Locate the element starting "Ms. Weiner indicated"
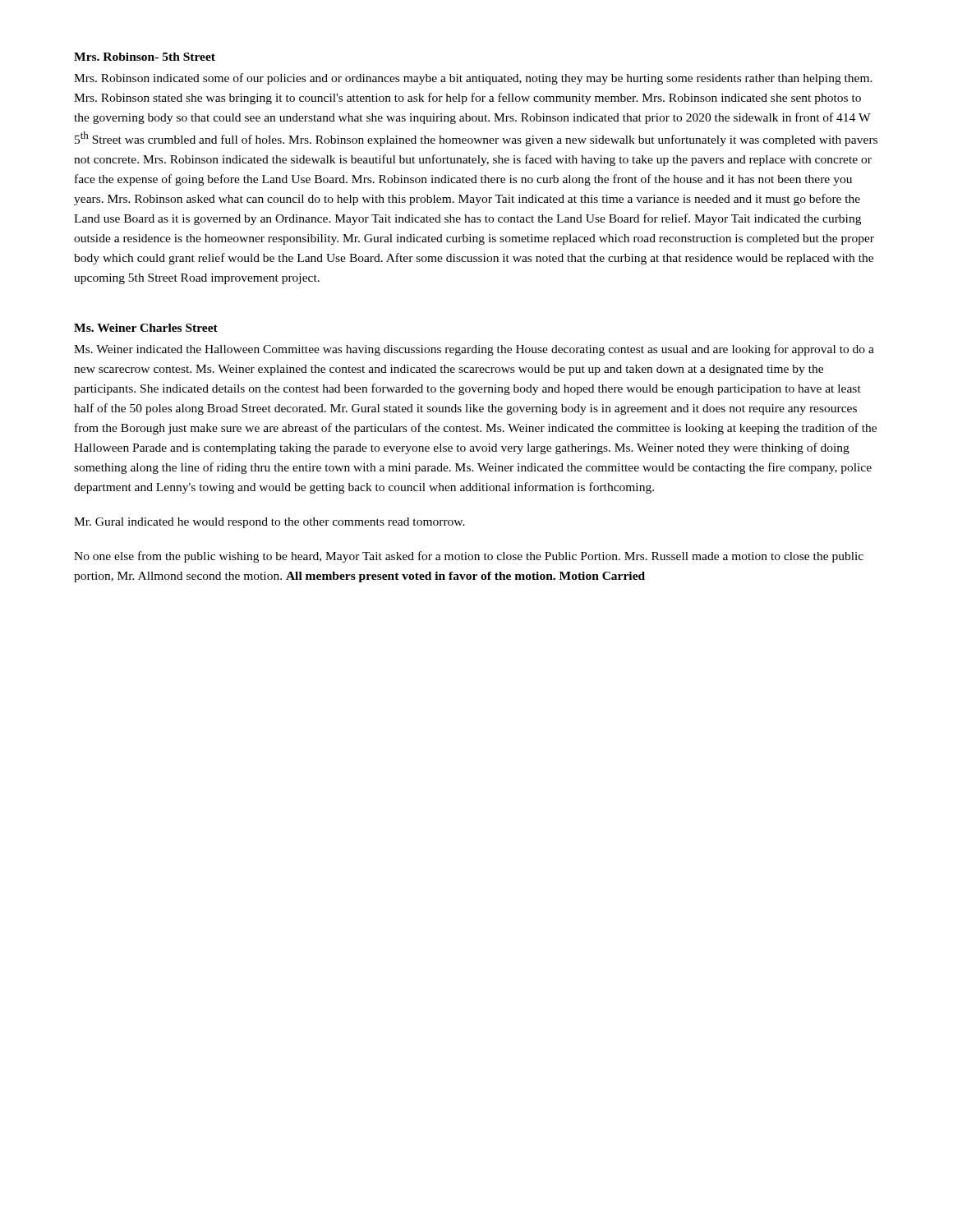 pyautogui.click(x=476, y=418)
